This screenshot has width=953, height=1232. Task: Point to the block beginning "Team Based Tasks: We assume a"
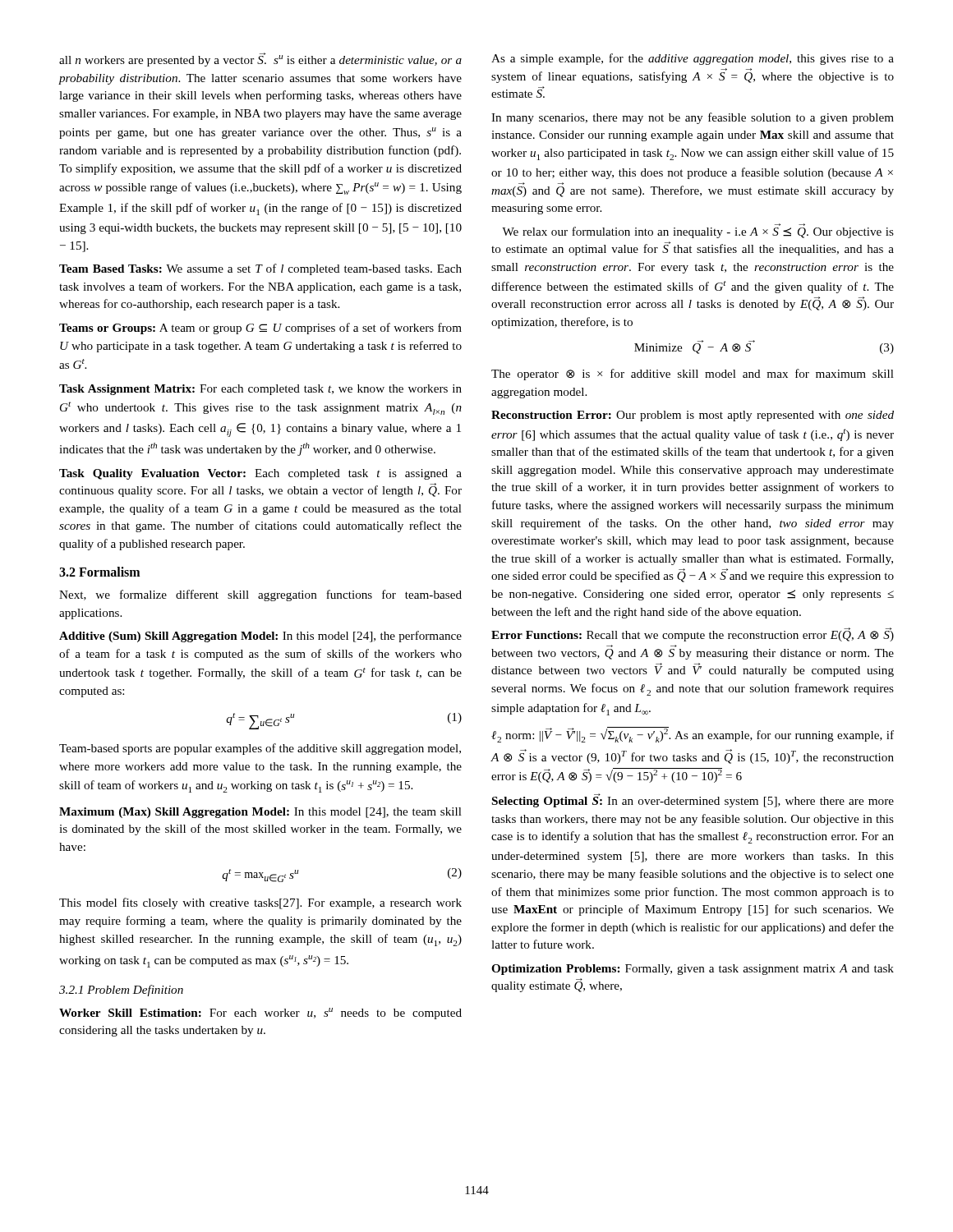(x=260, y=286)
